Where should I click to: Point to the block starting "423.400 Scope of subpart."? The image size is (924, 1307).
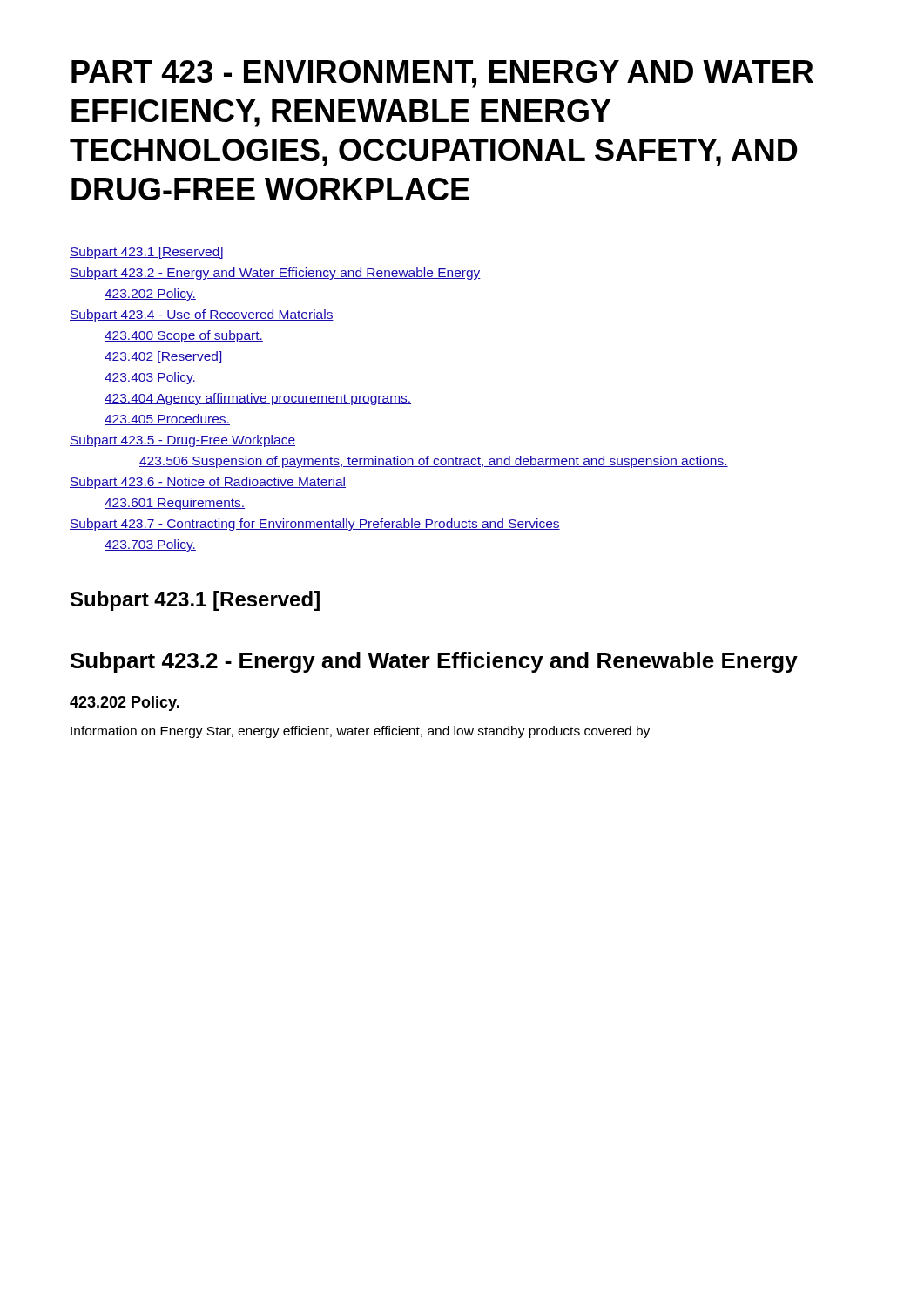pos(184,335)
